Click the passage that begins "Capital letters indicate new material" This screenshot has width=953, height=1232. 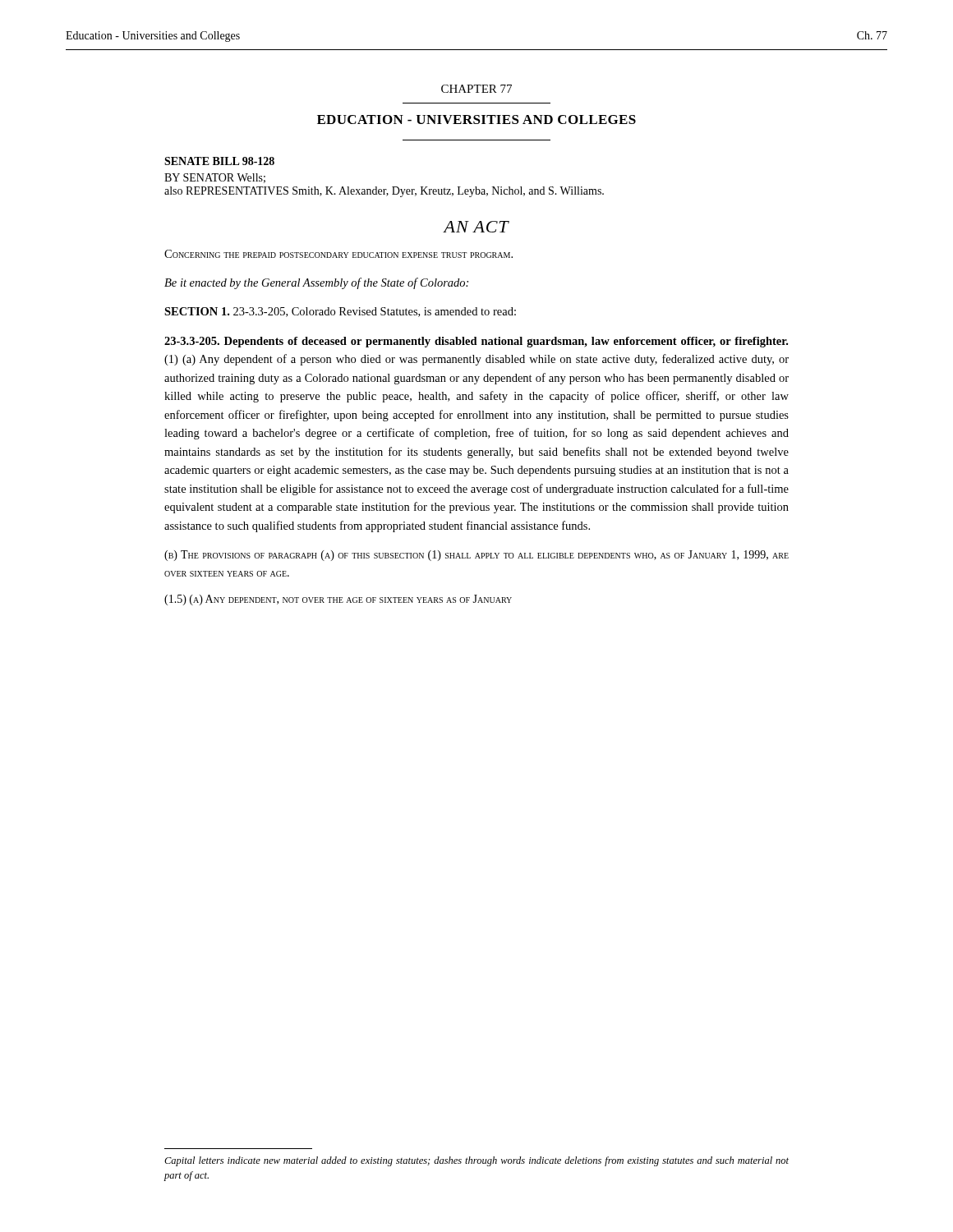point(476,1168)
